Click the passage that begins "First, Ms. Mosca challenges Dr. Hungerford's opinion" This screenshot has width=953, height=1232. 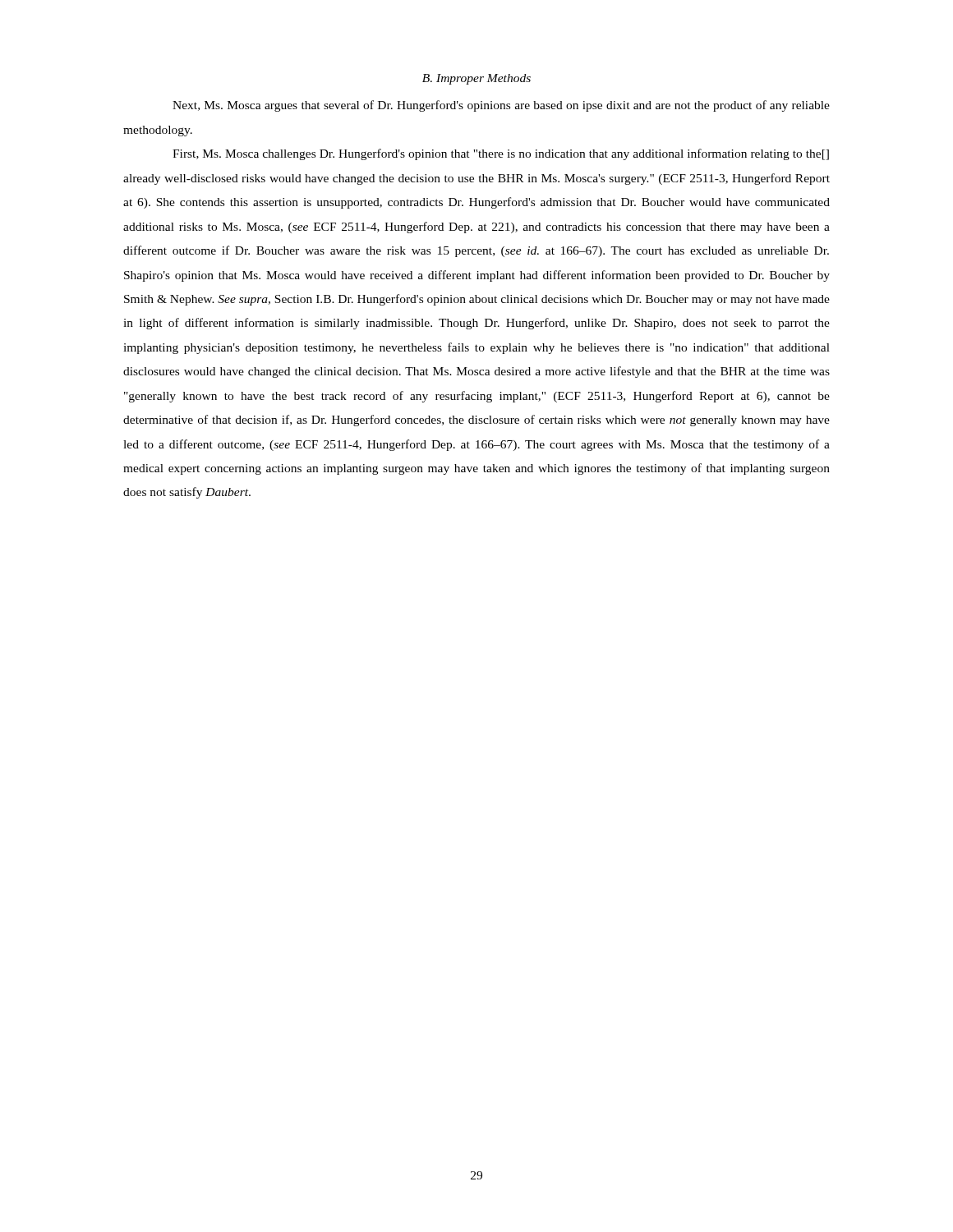click(476, 323)
